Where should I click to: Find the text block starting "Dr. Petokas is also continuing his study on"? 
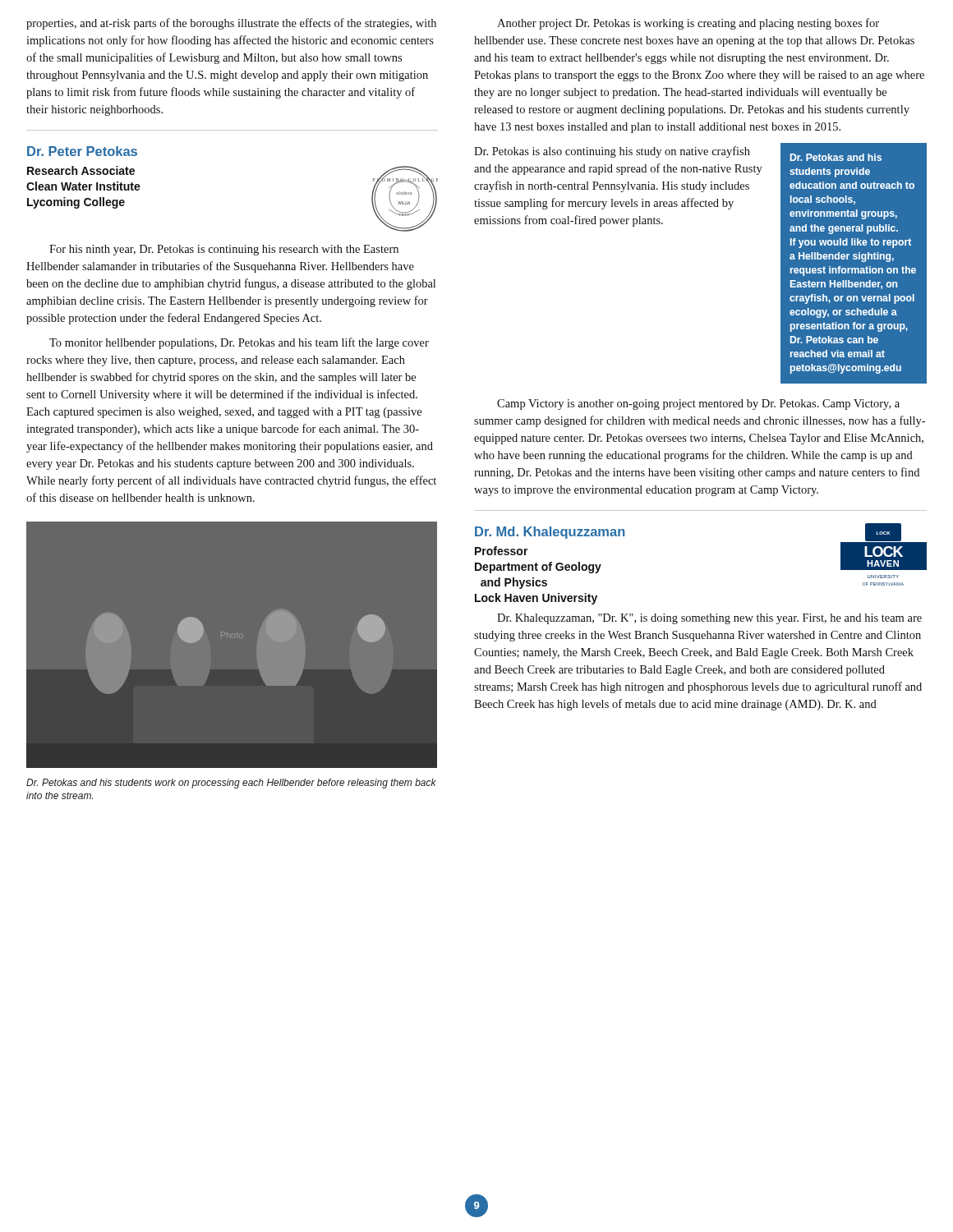click(700, 186)
